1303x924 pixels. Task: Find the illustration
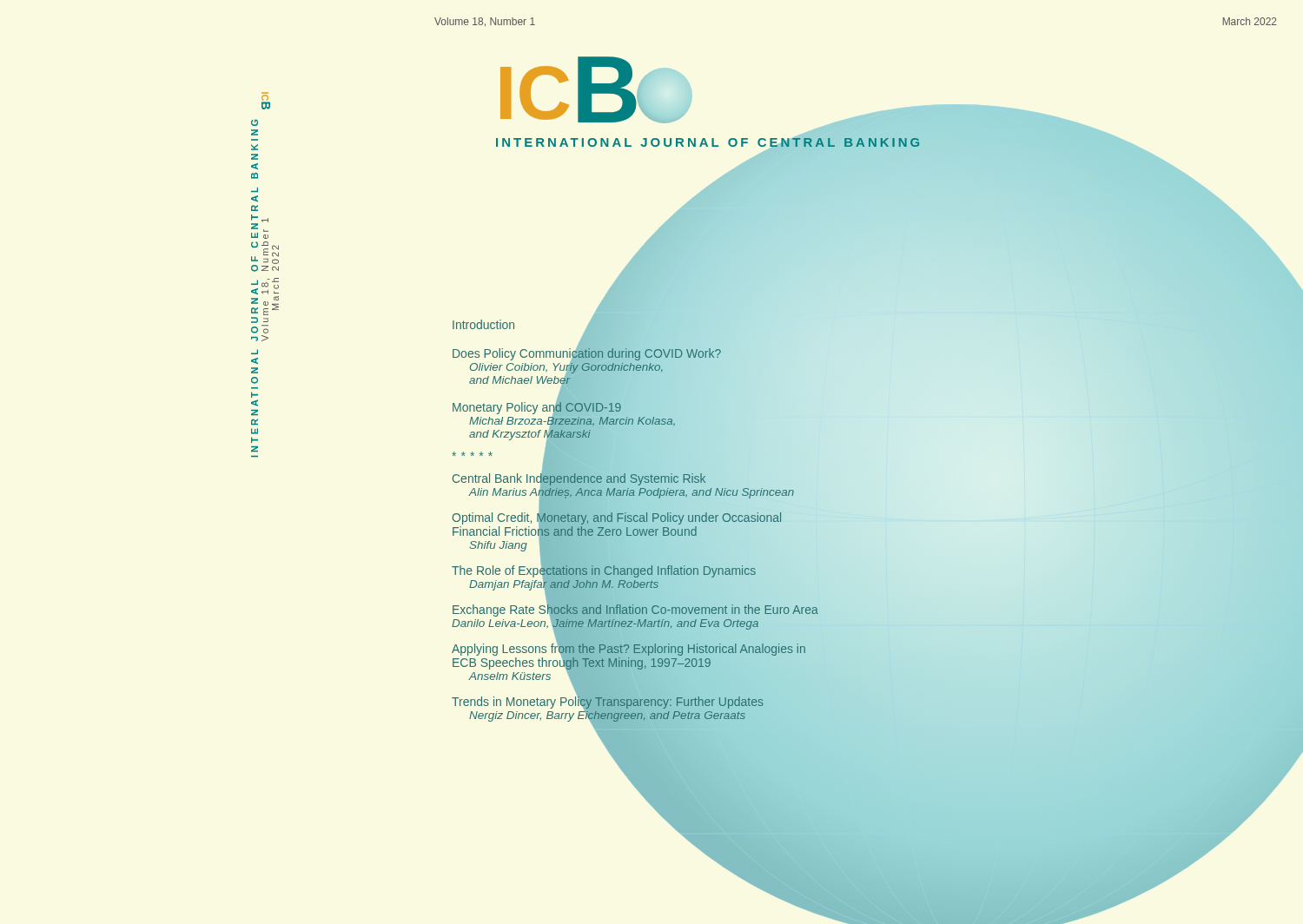(856, 462)
